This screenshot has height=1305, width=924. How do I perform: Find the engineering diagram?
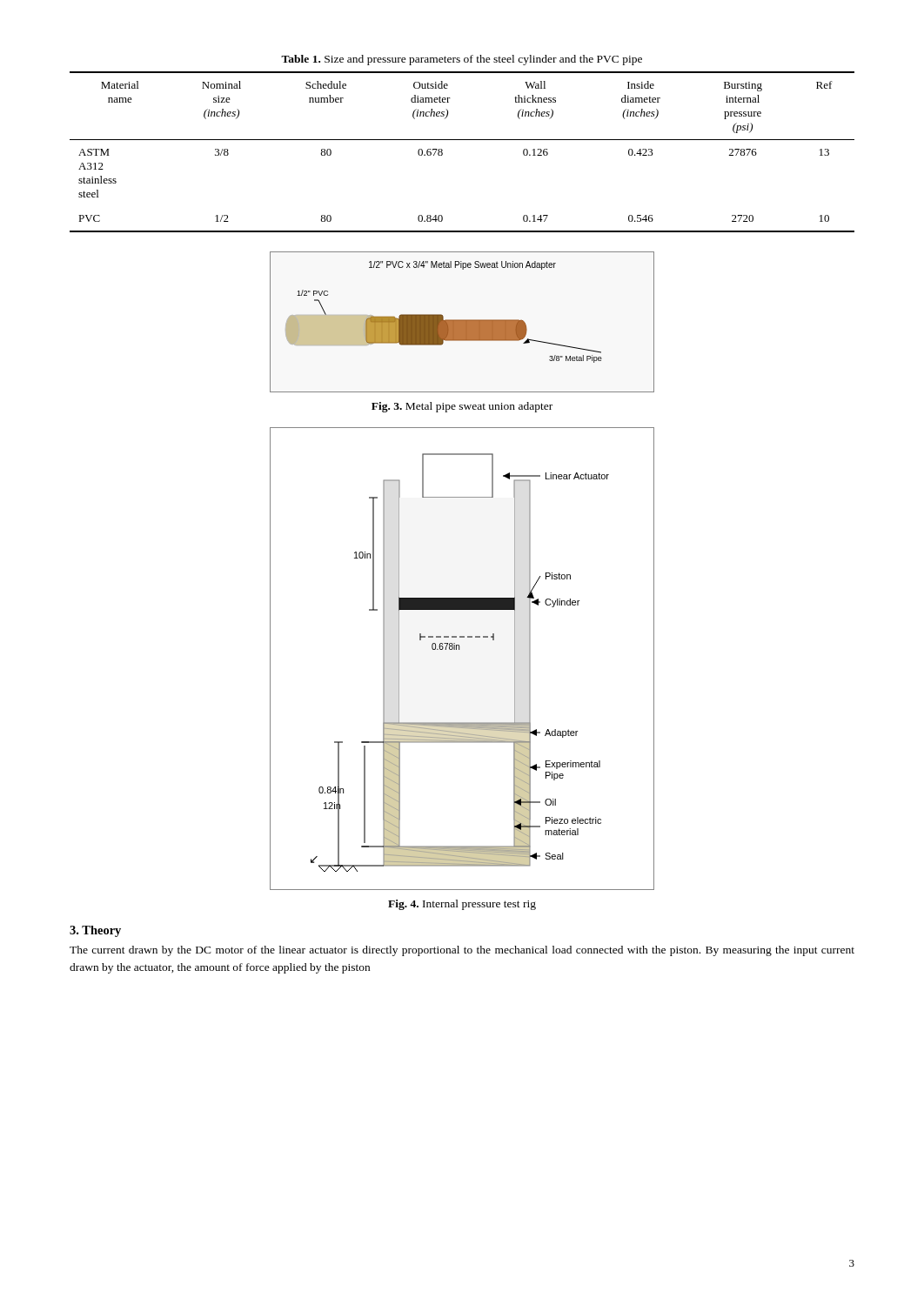pyautogui.click(x=462, y=659)
